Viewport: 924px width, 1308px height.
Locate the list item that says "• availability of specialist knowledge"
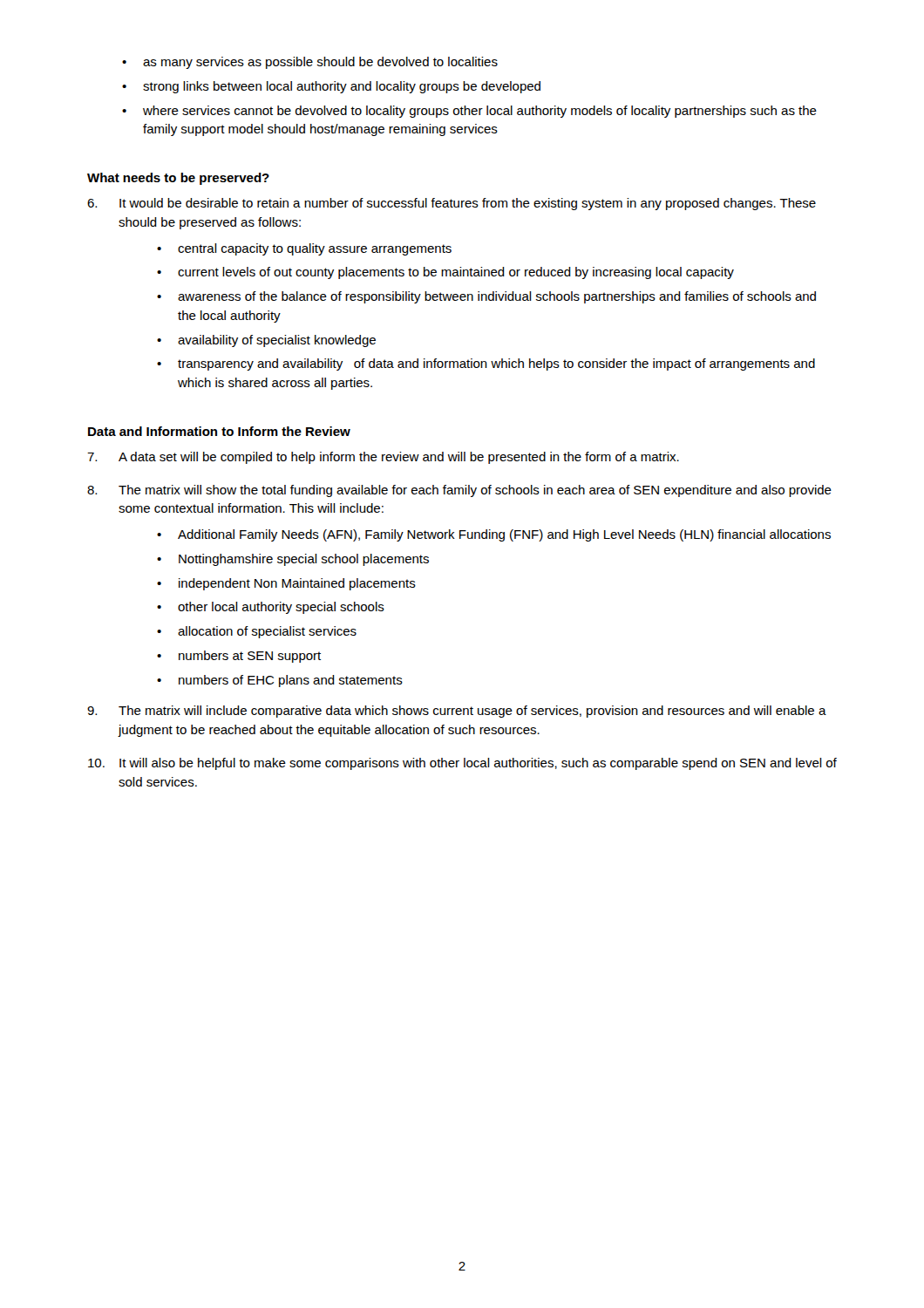[x=266, y=341]
